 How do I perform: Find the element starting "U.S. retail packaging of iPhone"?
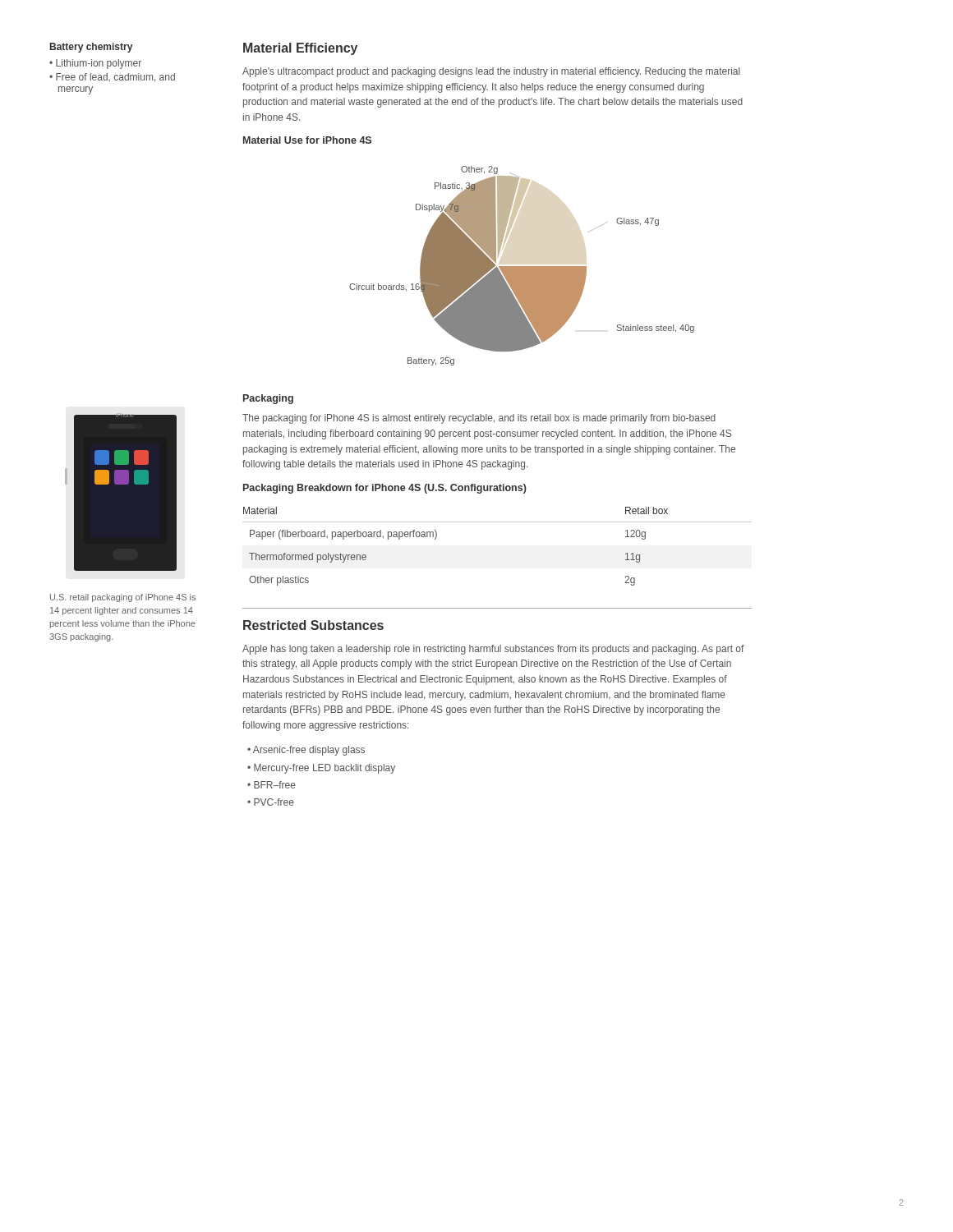(x=123, y=617)
